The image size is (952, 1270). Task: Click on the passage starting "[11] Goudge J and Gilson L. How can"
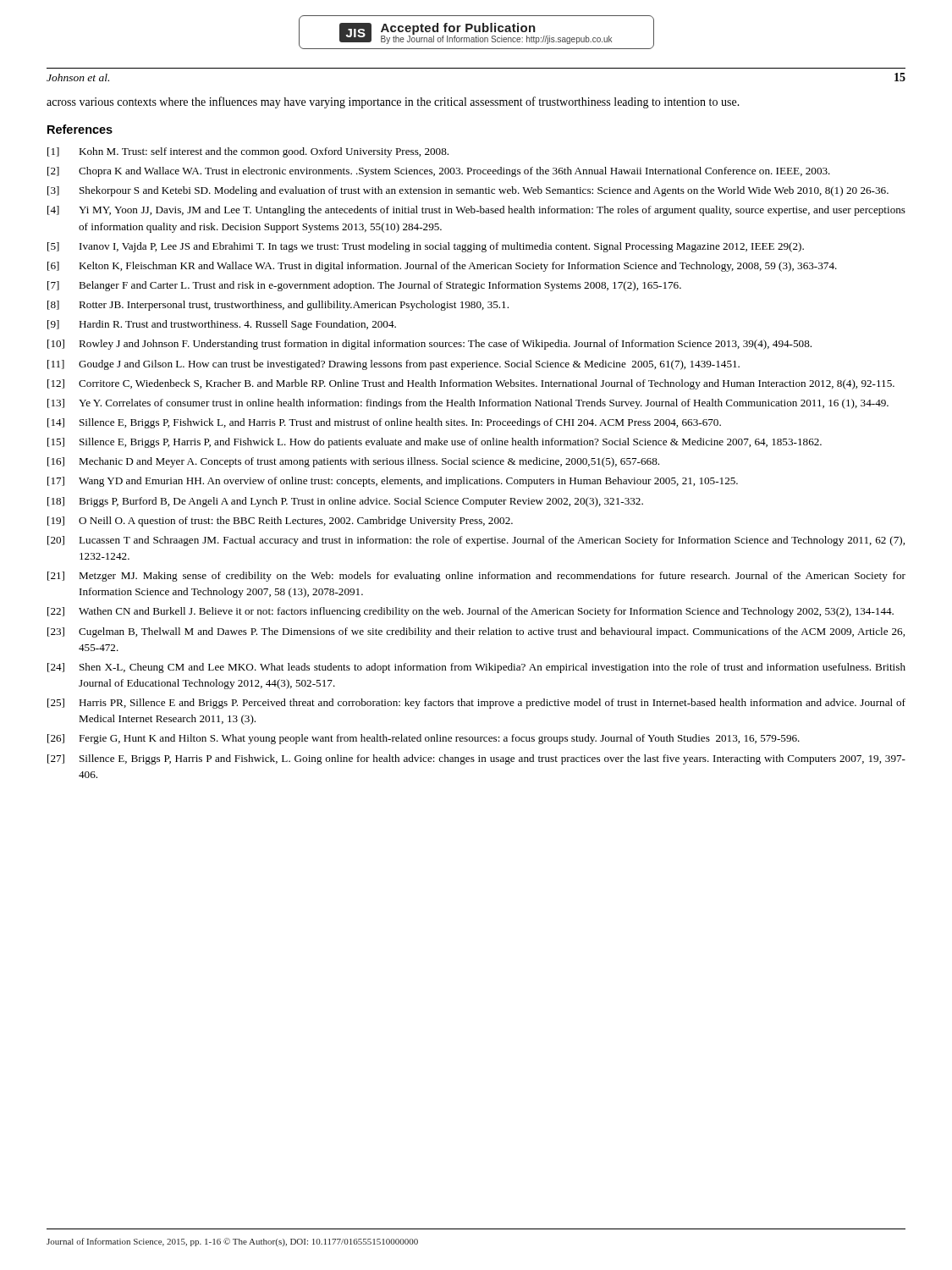point(476,363)
